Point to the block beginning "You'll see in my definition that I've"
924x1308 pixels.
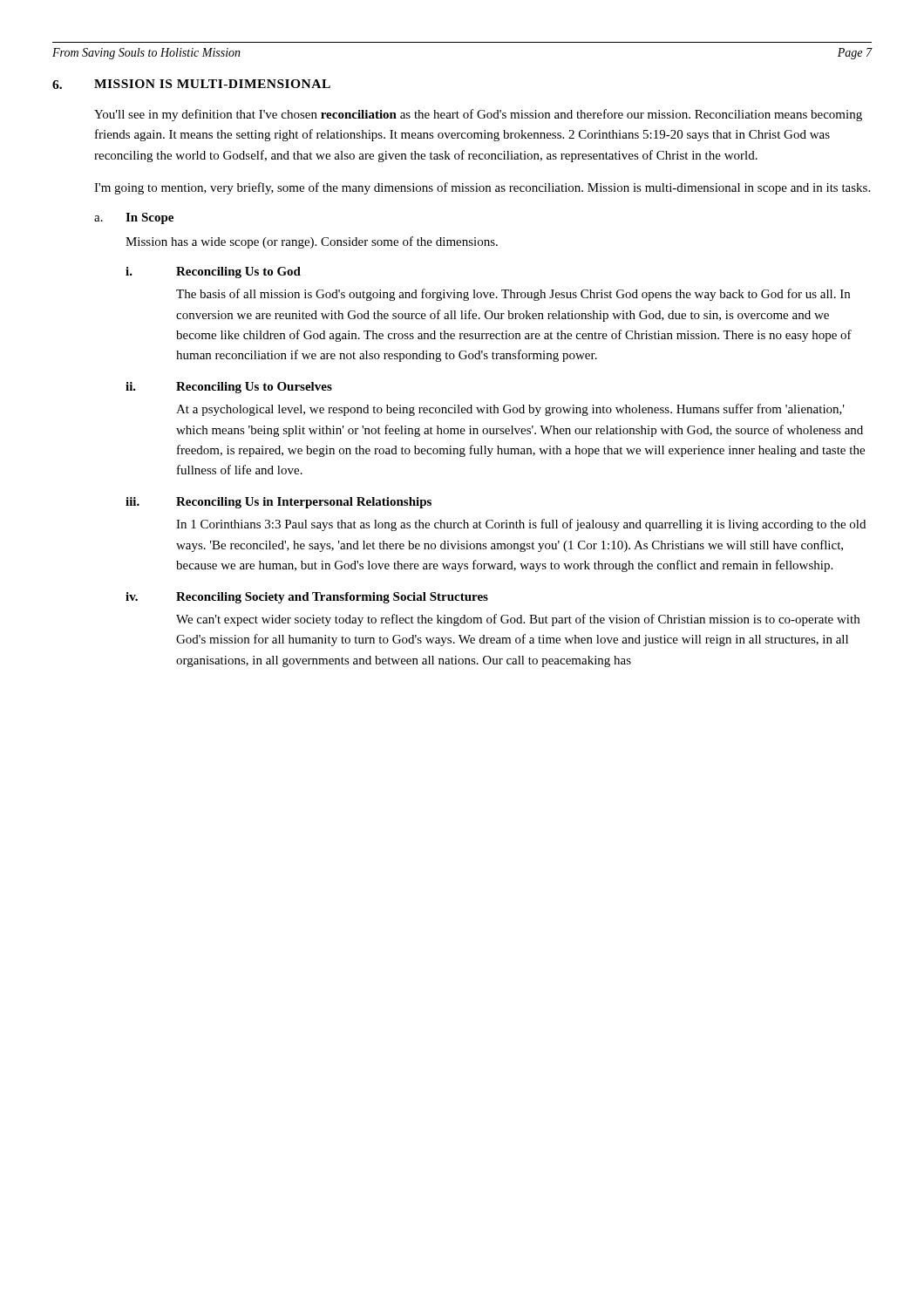pyautogui.click(x=478, y=135)
